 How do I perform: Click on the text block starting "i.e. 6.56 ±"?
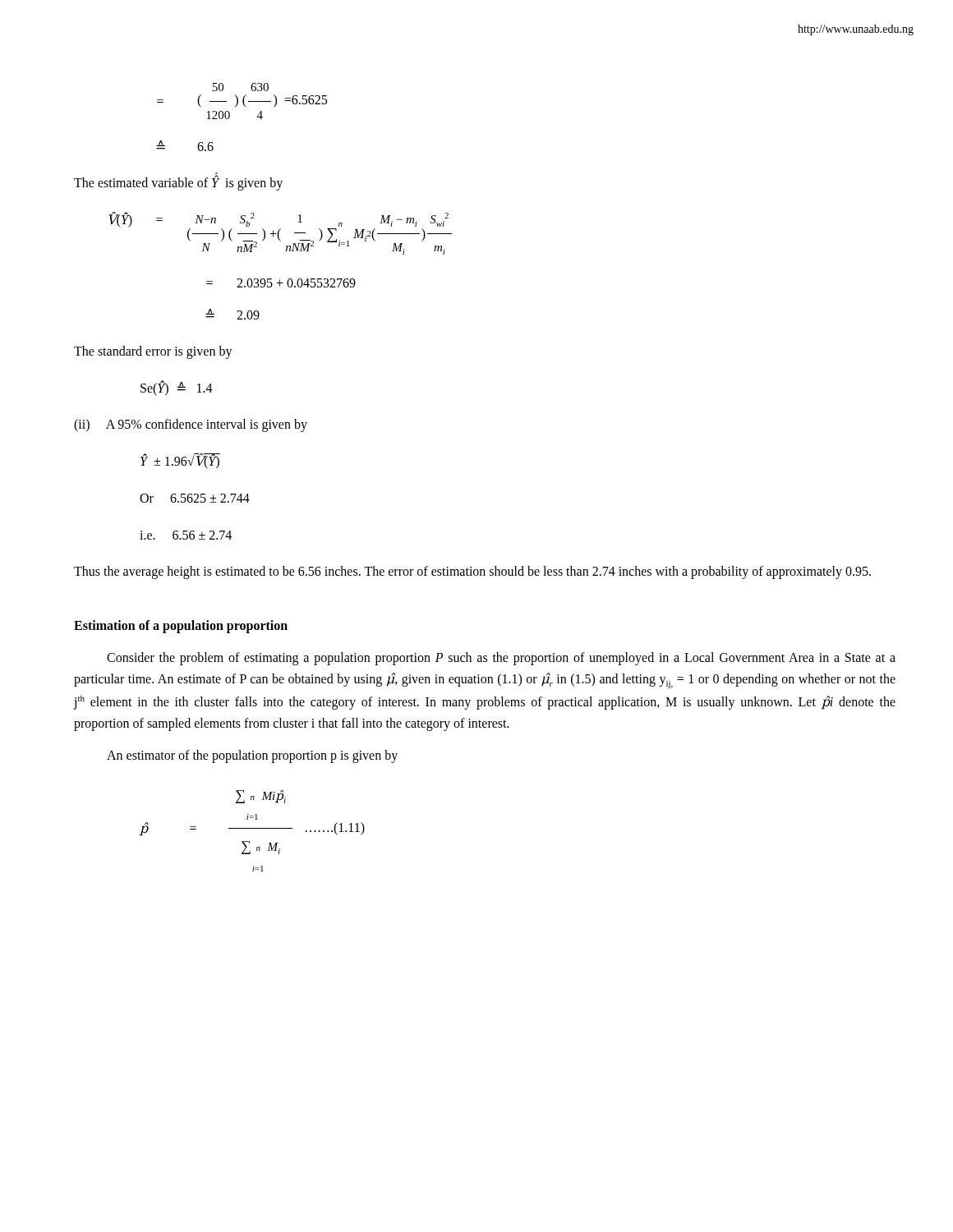pyautogui.click(x=186, y=535)
